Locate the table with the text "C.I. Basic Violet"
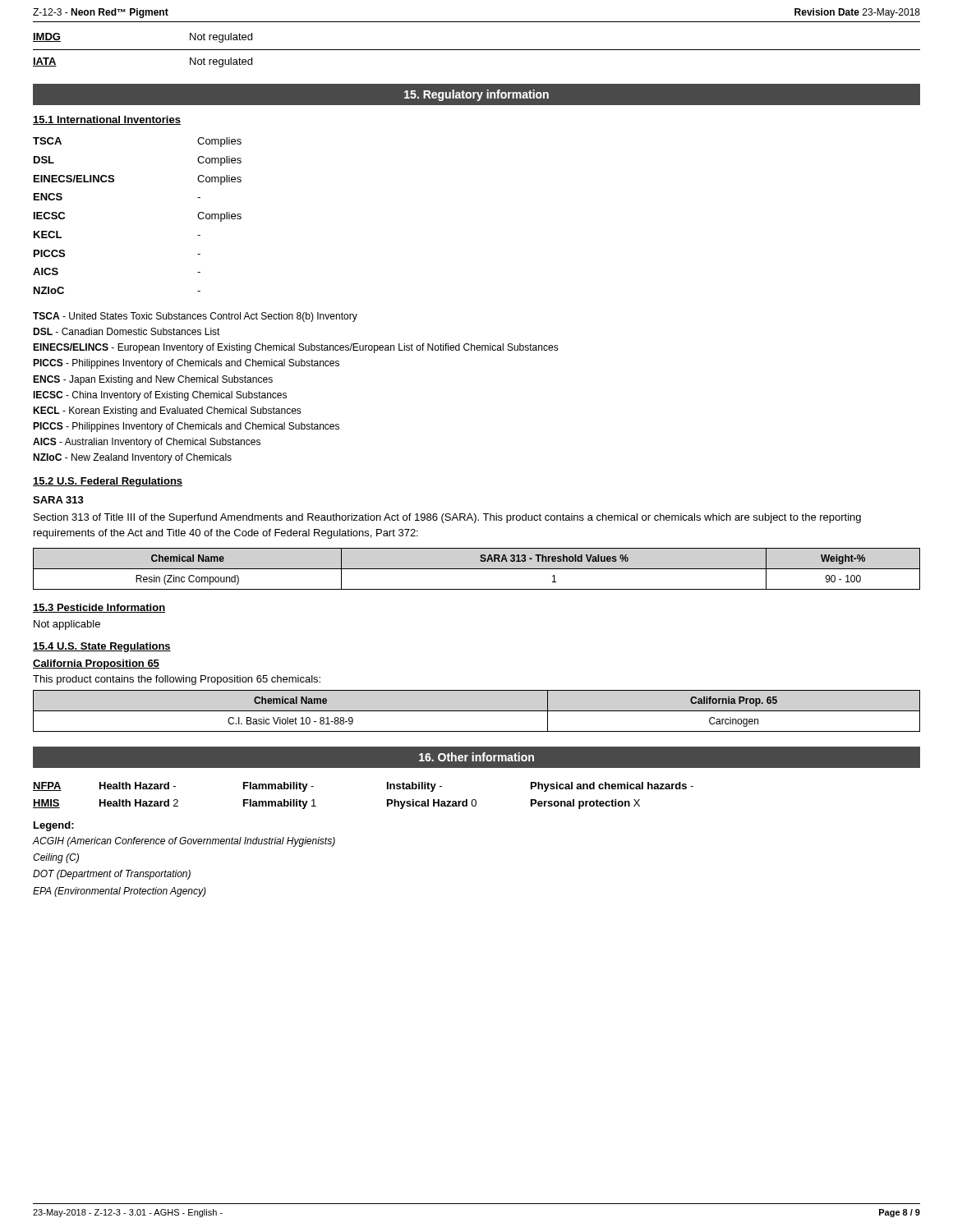This screenshot has width=953, height=1232. pyautogui.click(x=476, y=711)
